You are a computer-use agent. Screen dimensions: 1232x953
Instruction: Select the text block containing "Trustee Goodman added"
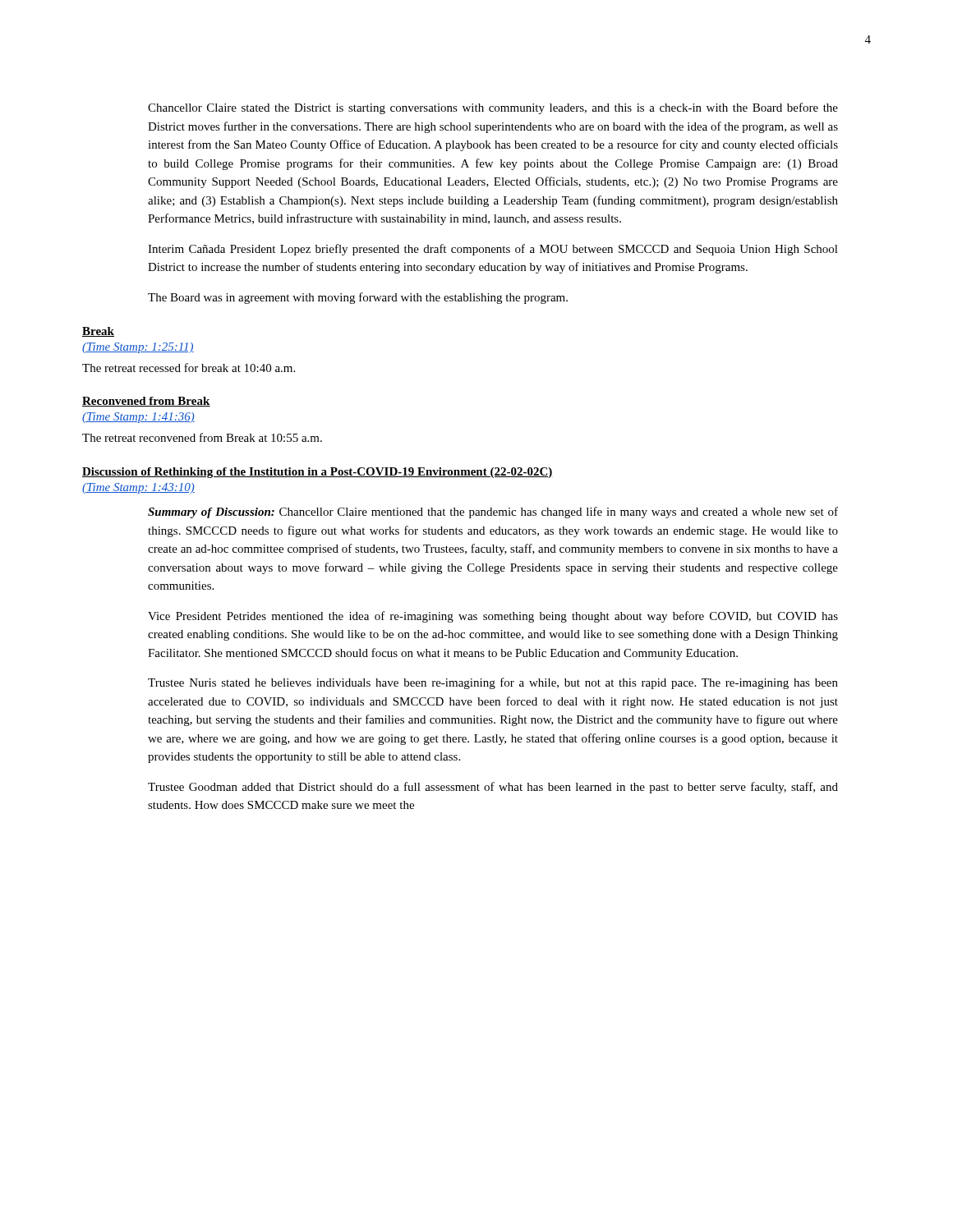[x=493, y=796]
